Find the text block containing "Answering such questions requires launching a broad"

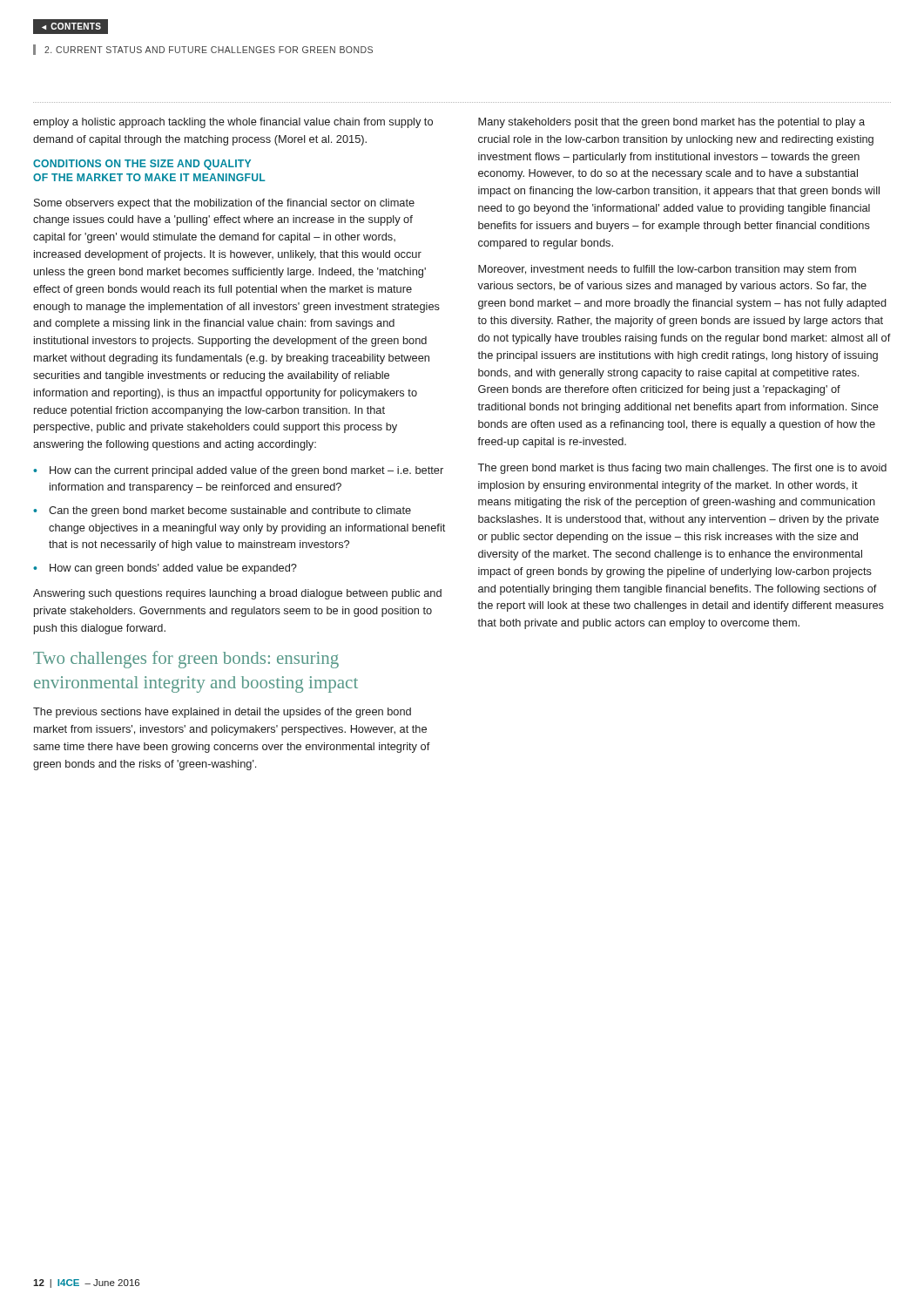point(240,611)
